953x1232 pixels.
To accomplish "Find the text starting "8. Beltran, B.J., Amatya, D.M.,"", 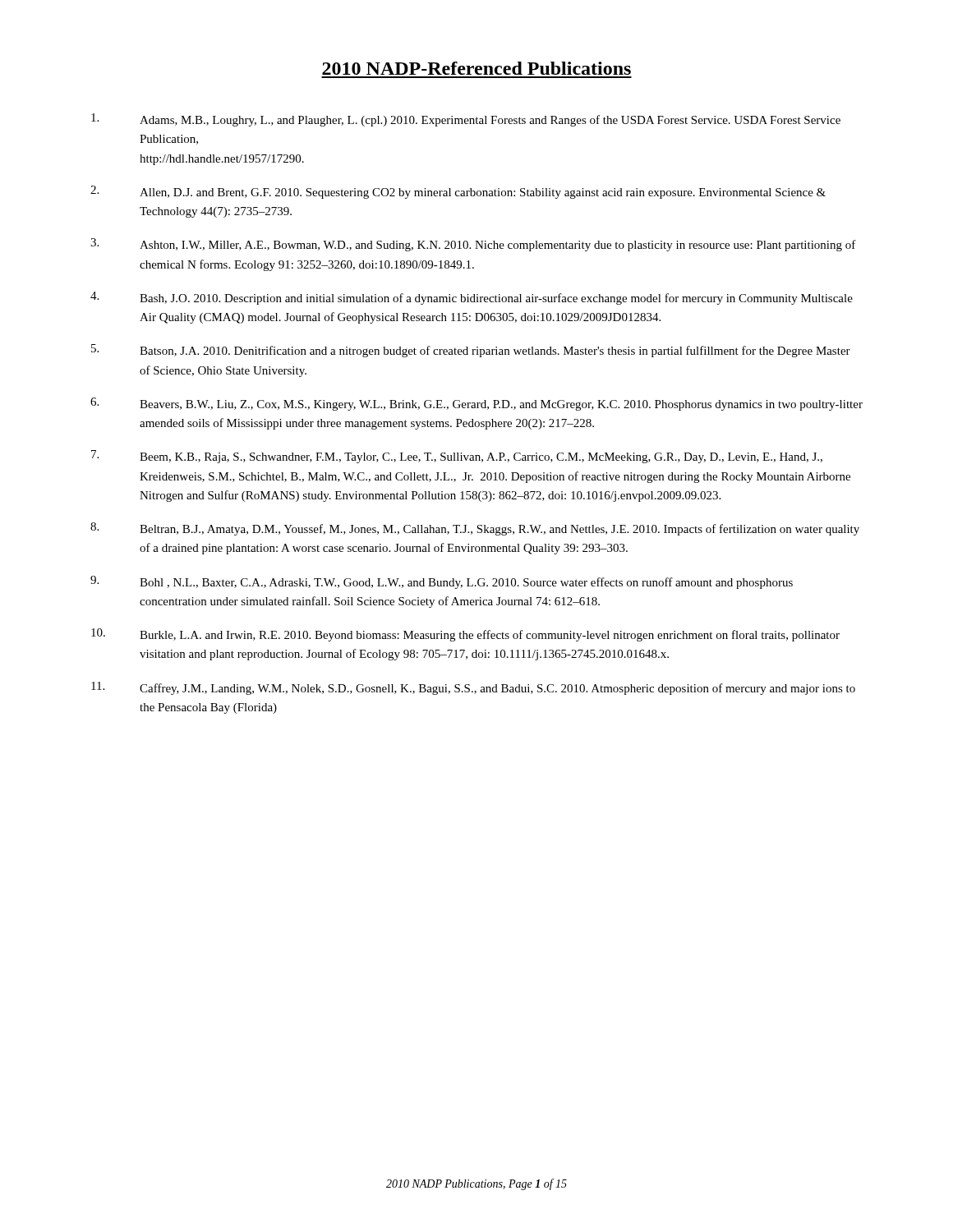I will point(476,539).
